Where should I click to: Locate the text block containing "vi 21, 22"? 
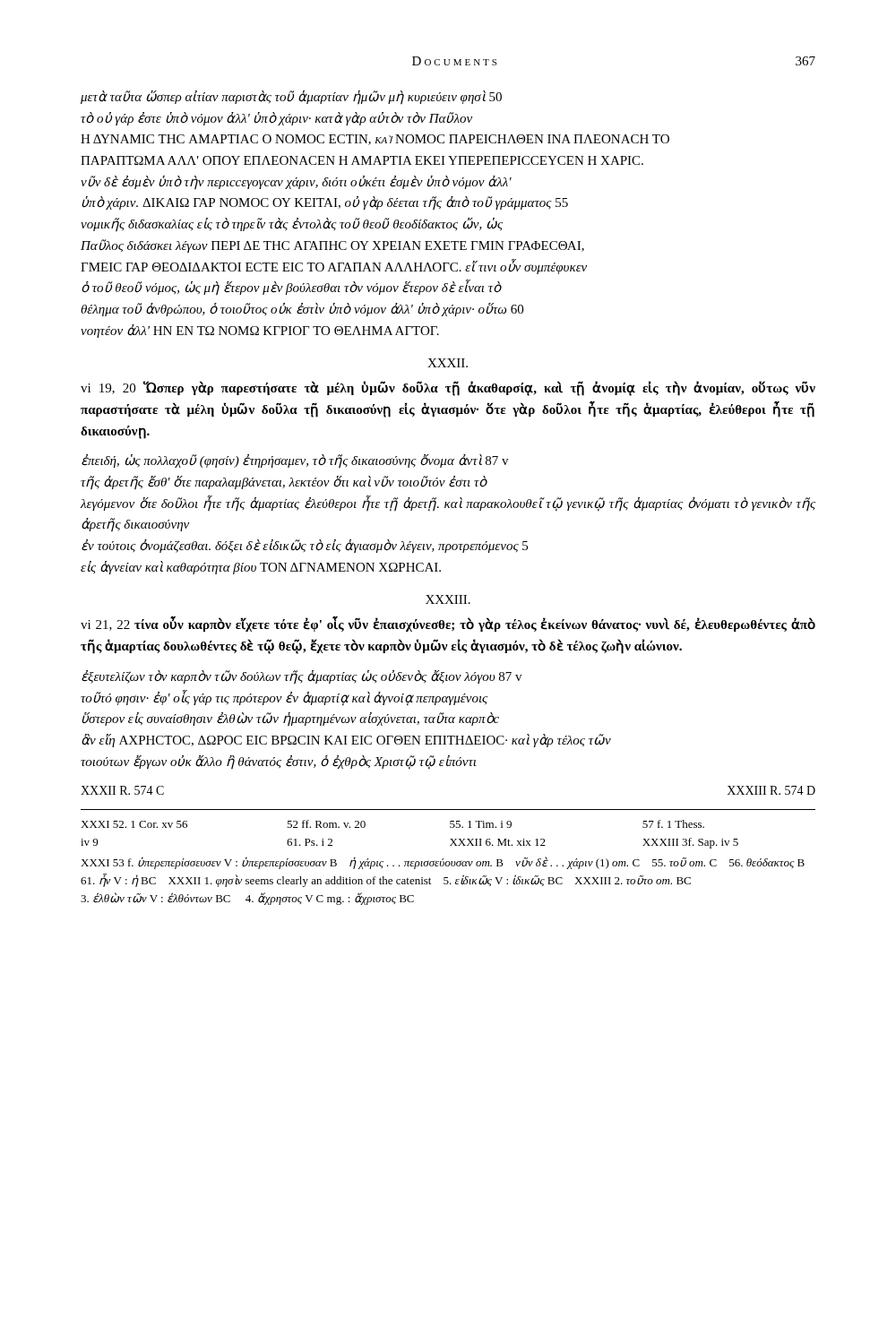coord(448,636)
